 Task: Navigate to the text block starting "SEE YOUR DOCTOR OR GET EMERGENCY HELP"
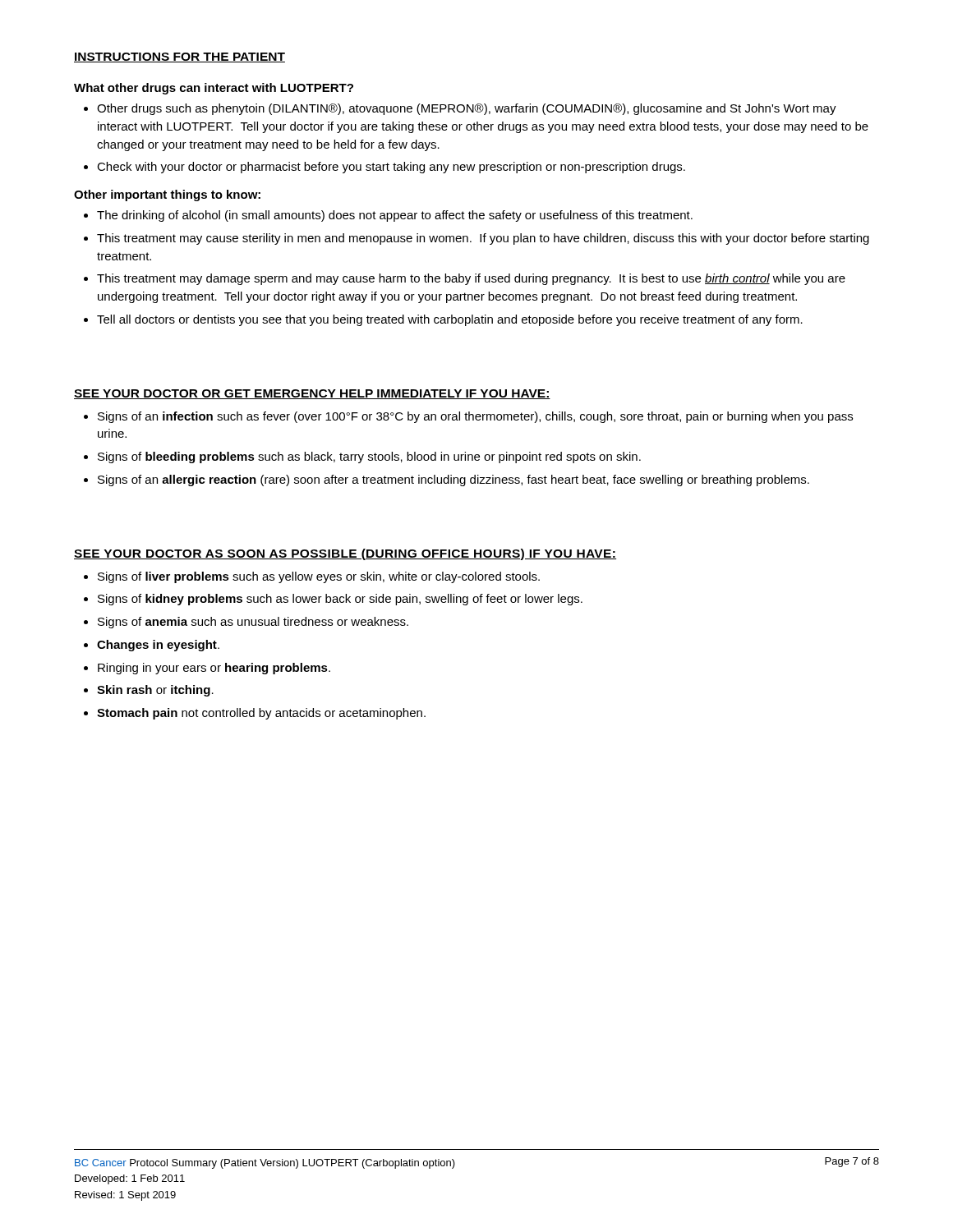click(312, 393)
